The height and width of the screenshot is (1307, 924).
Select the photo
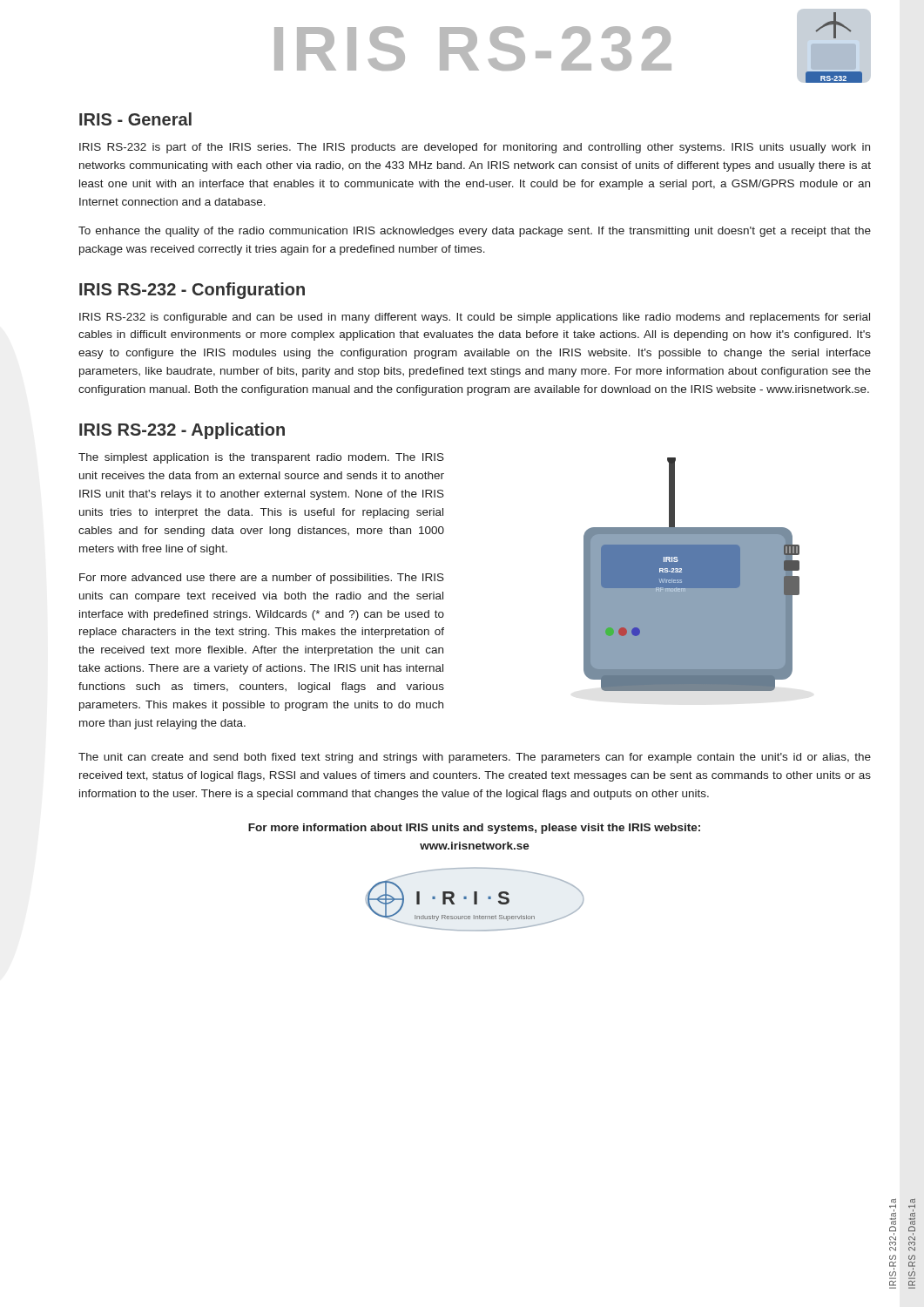(701, 594)
